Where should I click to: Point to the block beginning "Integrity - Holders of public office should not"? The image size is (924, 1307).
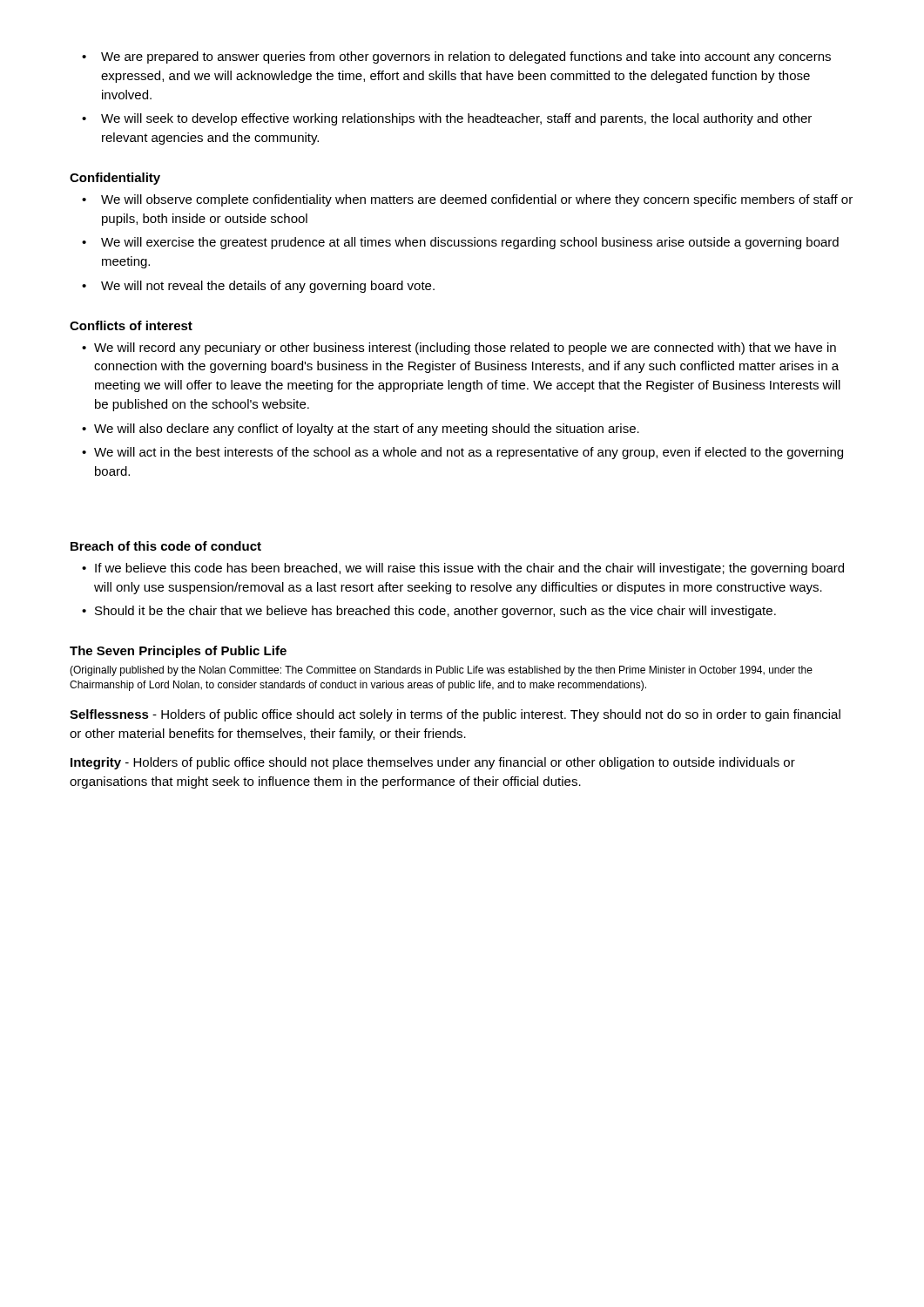point(432,771)
